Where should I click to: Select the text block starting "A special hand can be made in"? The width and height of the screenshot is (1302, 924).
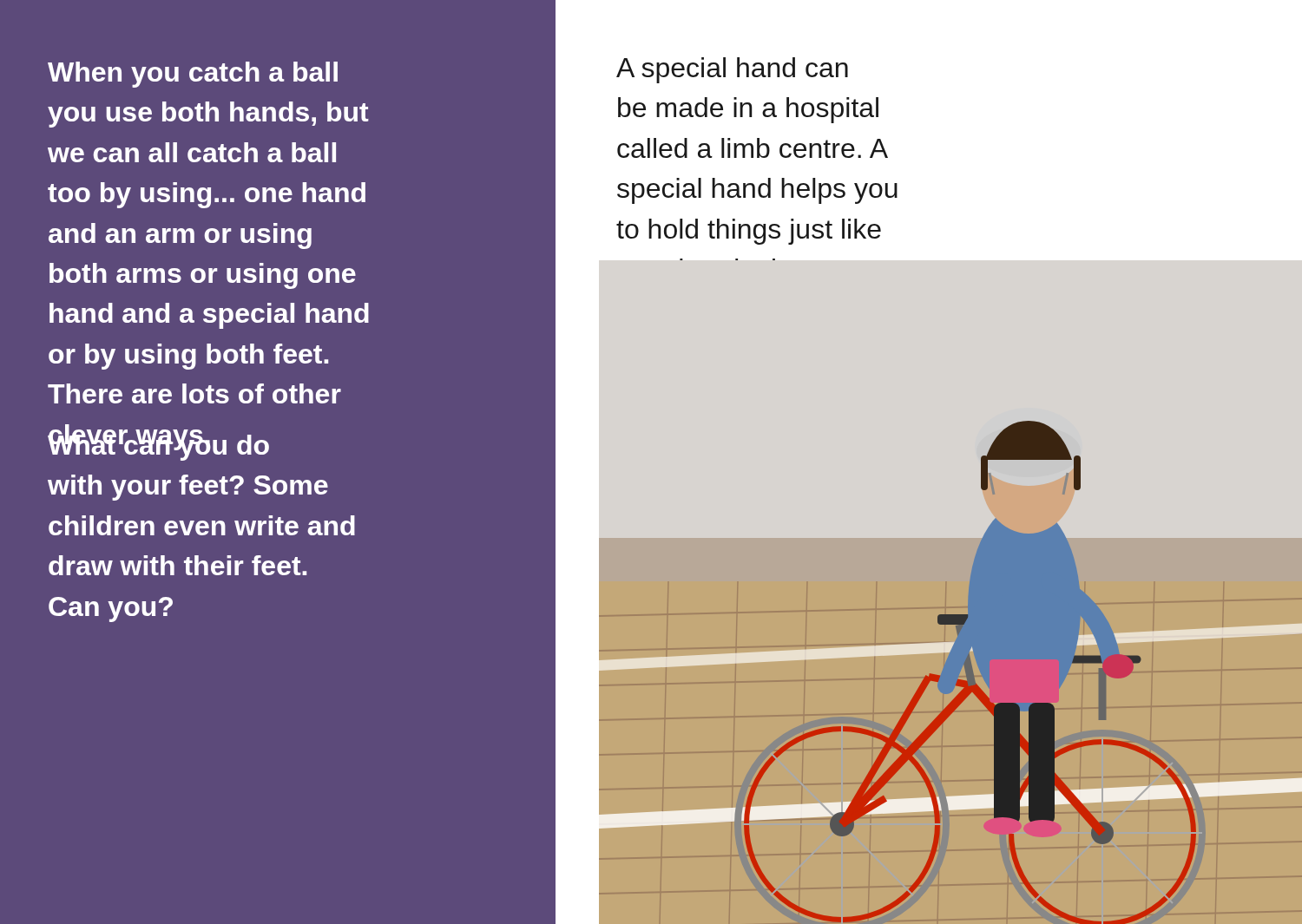tap(758, 168)
